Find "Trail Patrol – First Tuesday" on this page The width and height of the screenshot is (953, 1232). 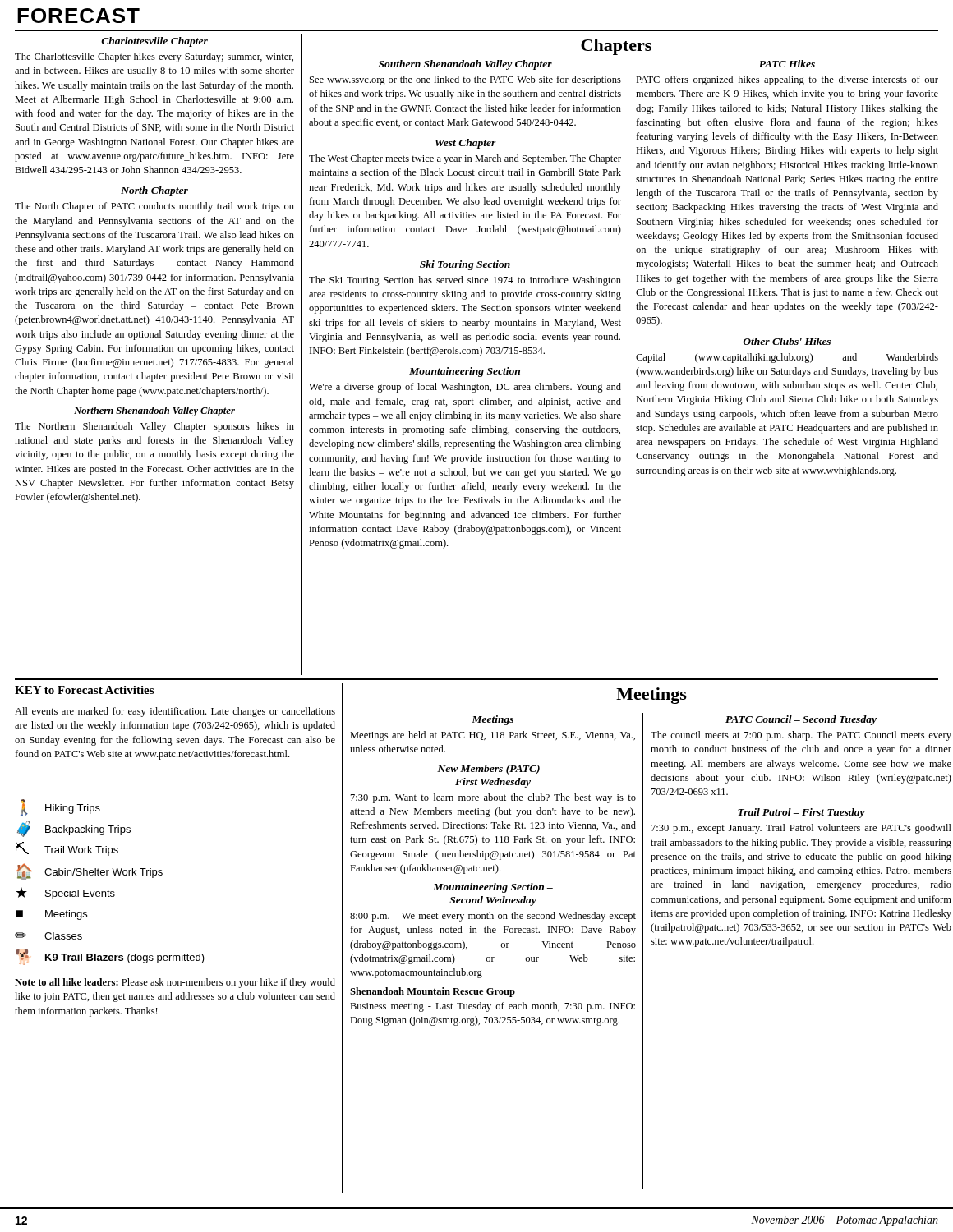point(801,812)
